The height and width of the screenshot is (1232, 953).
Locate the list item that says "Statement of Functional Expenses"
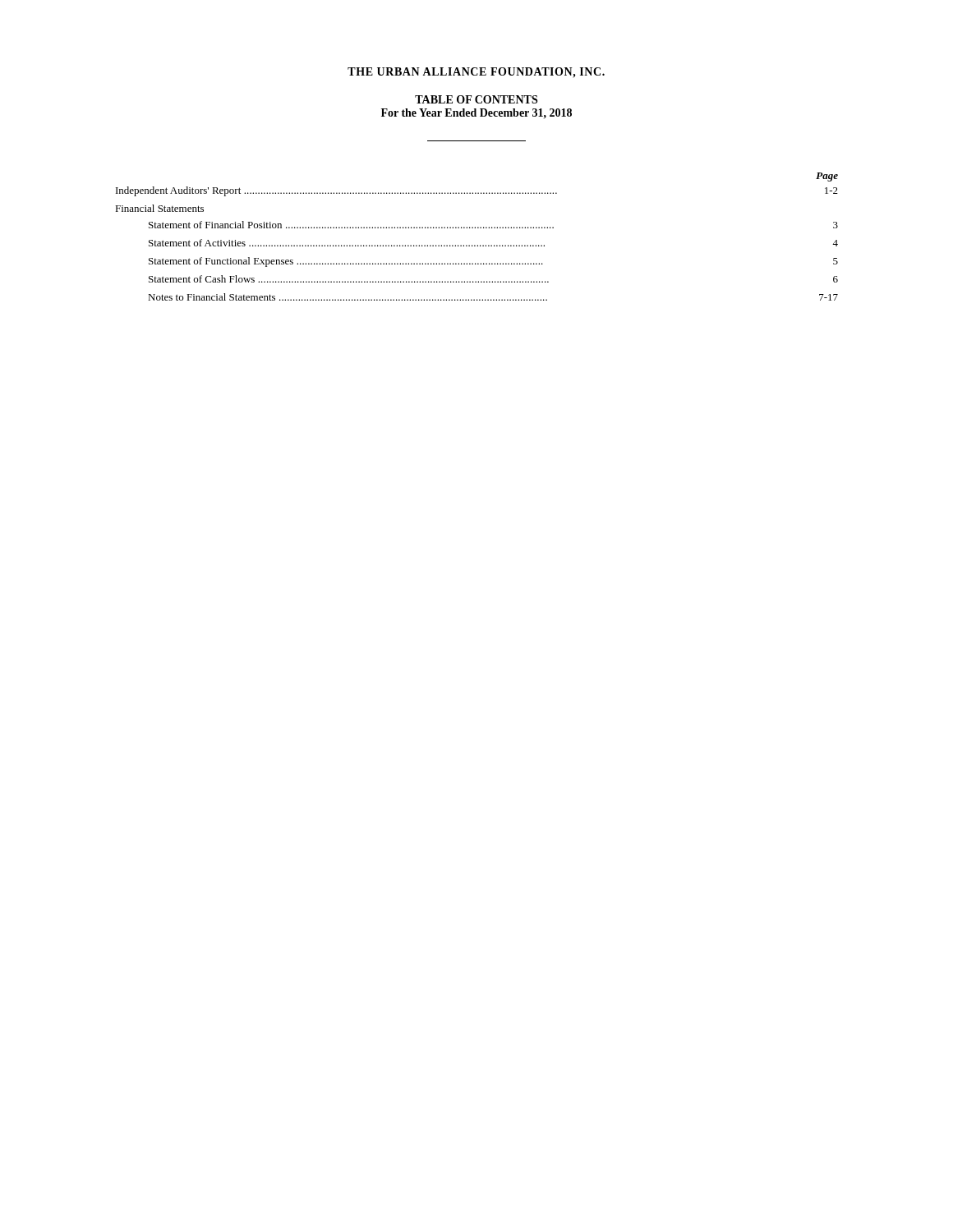[x=476, y=261]
